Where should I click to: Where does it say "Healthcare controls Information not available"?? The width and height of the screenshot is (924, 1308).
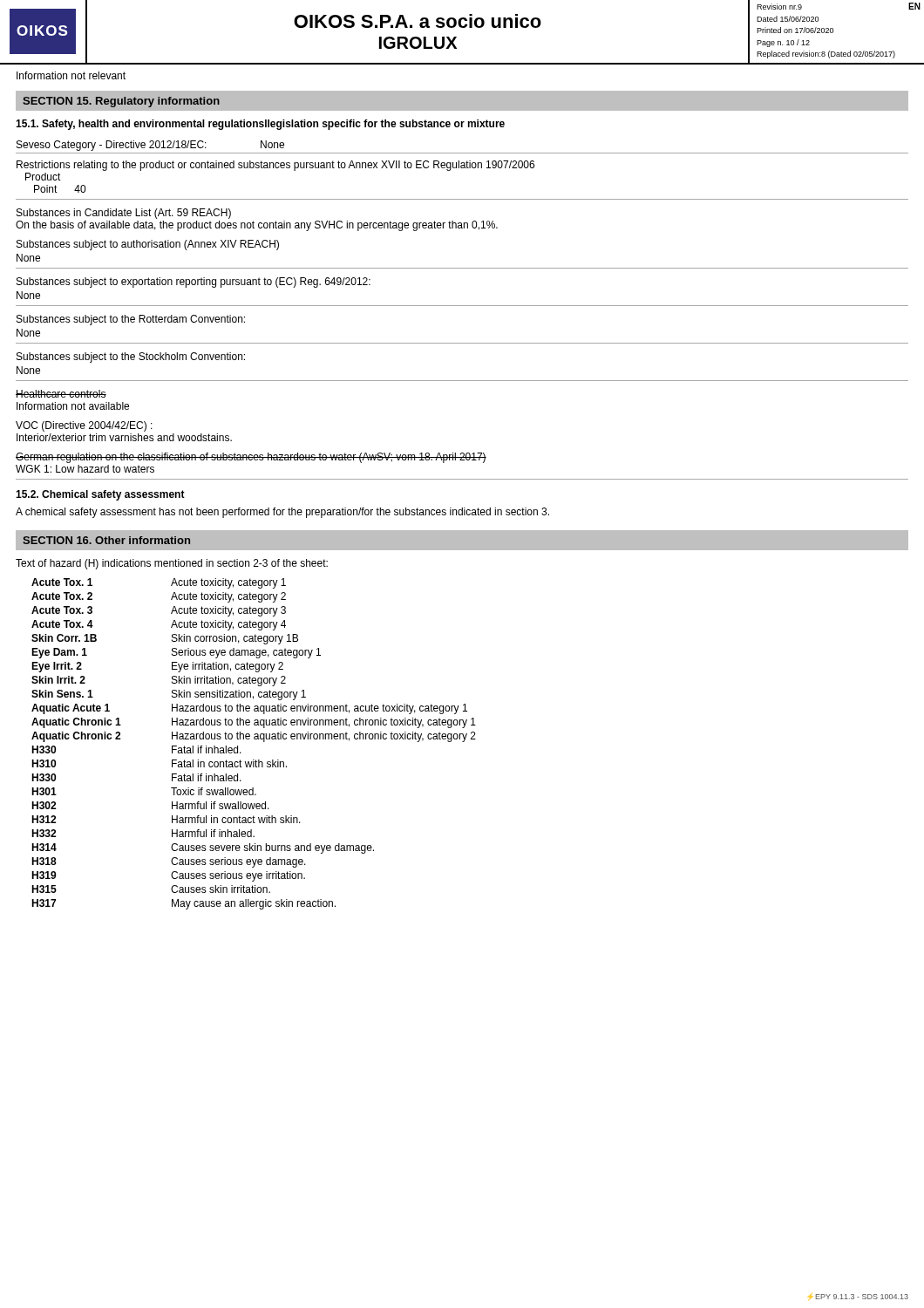point(61,394)
